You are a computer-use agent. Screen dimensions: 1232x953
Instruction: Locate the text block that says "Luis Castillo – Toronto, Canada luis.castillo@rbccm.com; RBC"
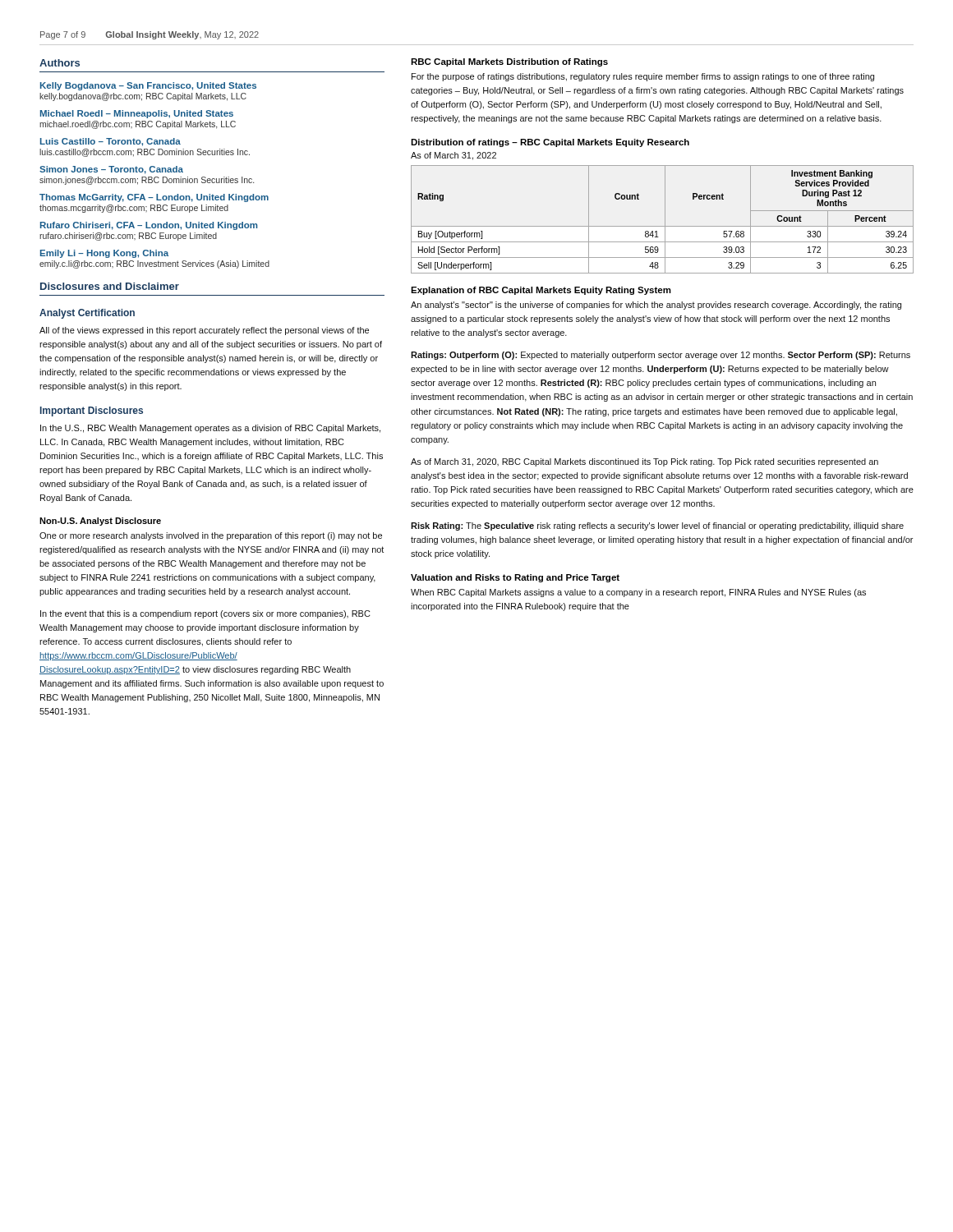pos(212,147)
